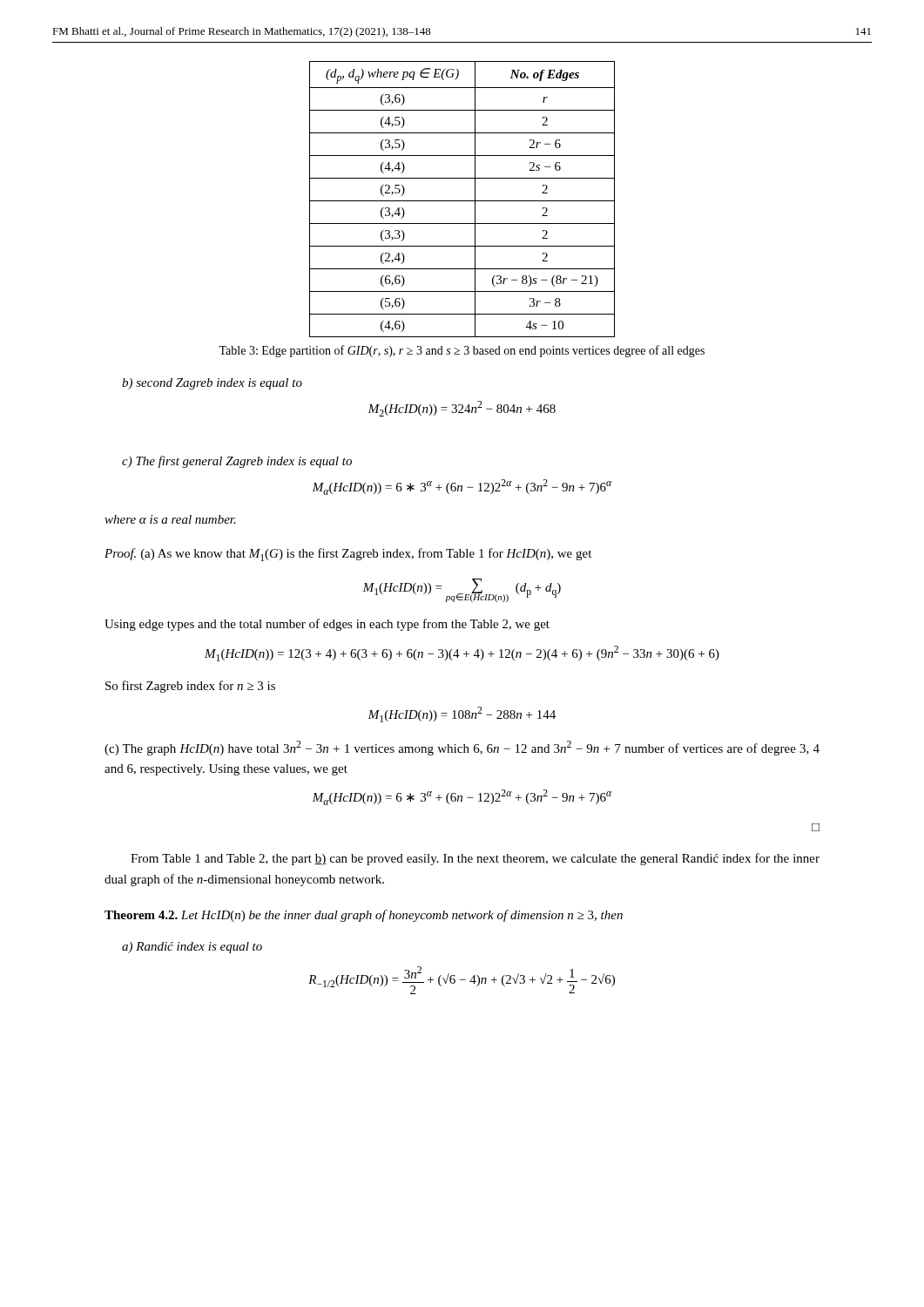The width and height of the screenshot is (924, 1307).
Task: Select the list item that reads "b) second Zagreb index is equal to"
Action: click(212, 382)
